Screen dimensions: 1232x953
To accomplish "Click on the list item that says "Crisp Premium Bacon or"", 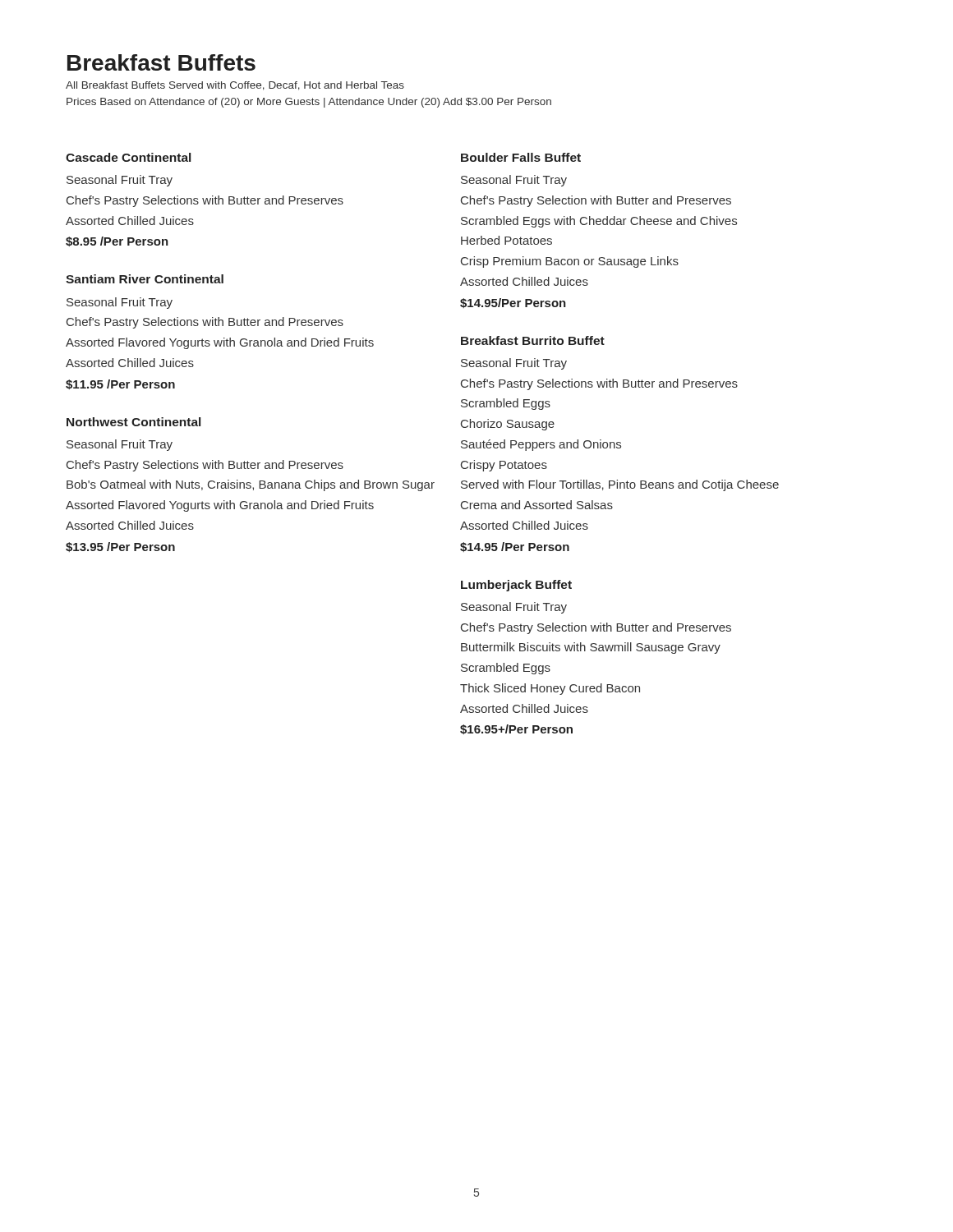I will (x=674, y=261).
